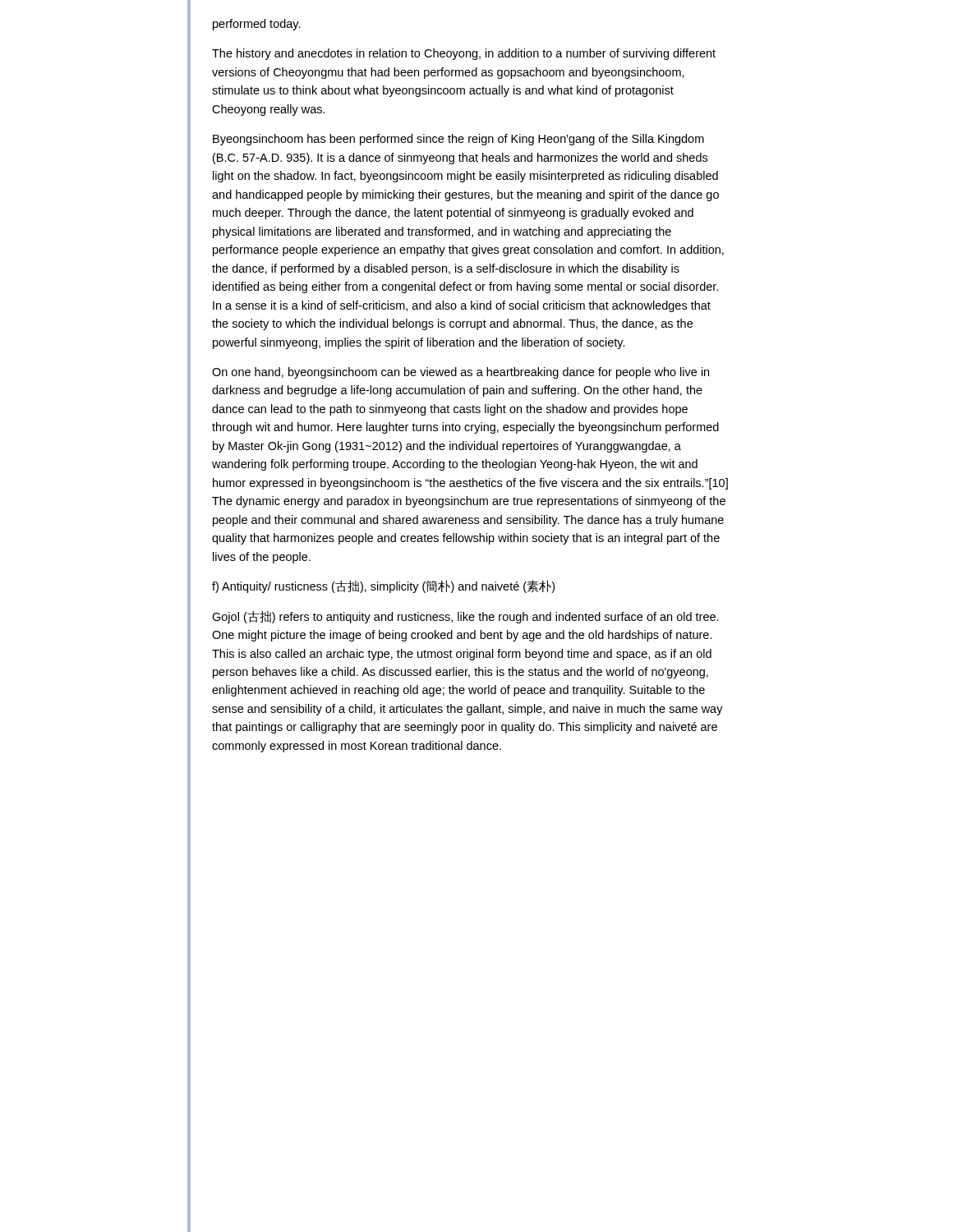Find the region starting "Byeongsinchoom has been performed since"

pos(471,241)
